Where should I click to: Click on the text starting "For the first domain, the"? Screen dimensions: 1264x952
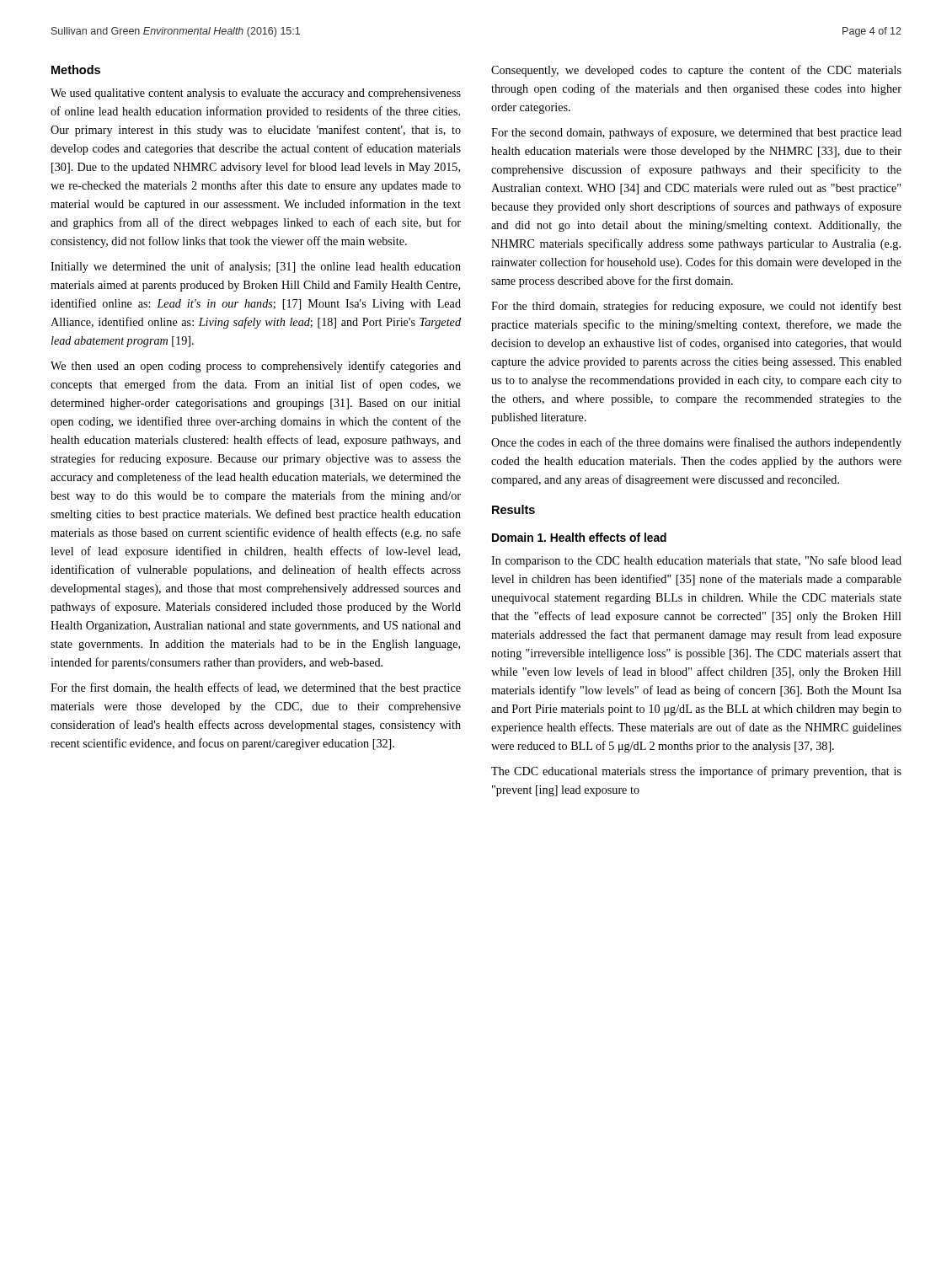pyautogui.click(x=256, y=716)
